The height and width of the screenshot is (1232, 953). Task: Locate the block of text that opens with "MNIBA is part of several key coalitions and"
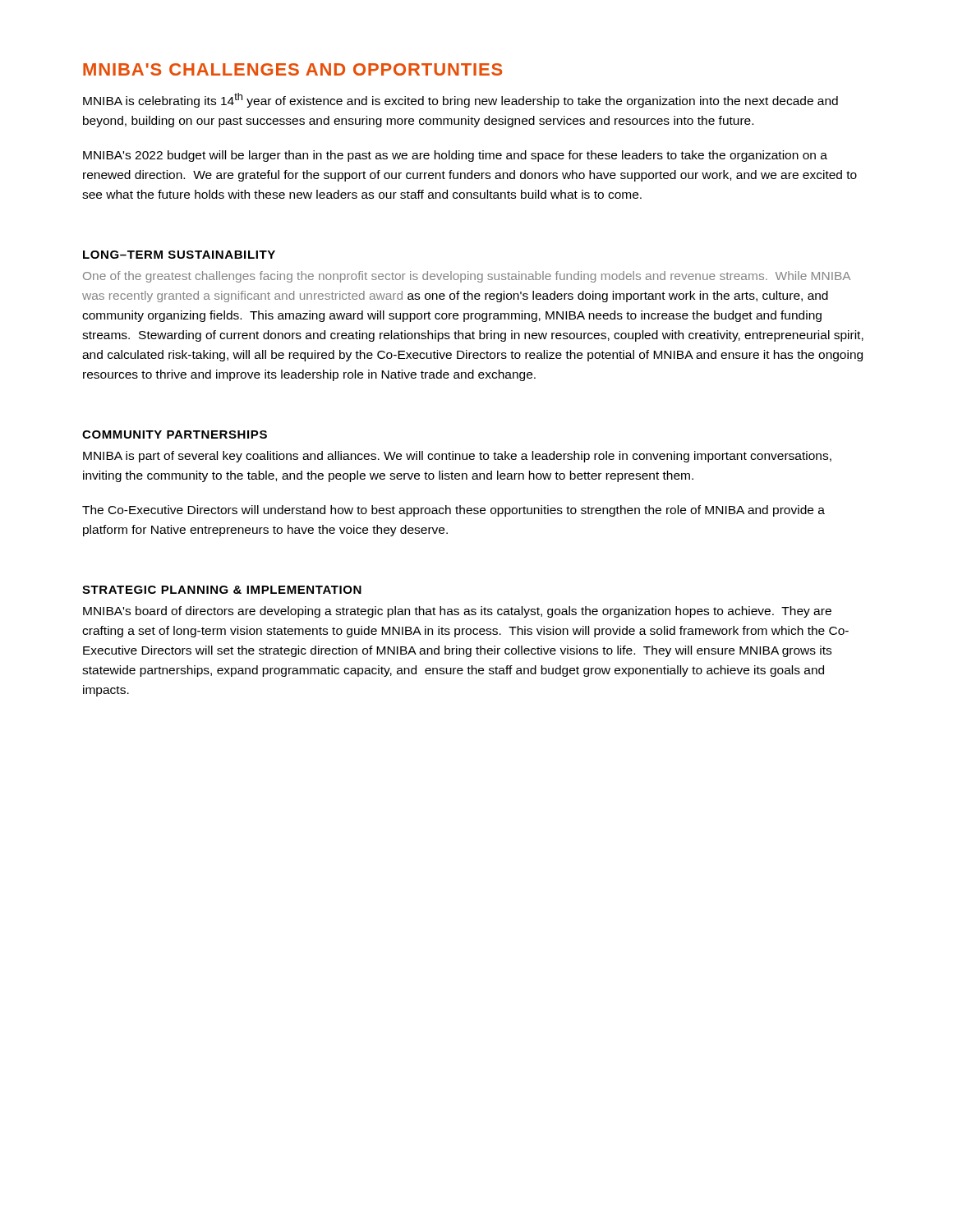click(x=457, y=466)
